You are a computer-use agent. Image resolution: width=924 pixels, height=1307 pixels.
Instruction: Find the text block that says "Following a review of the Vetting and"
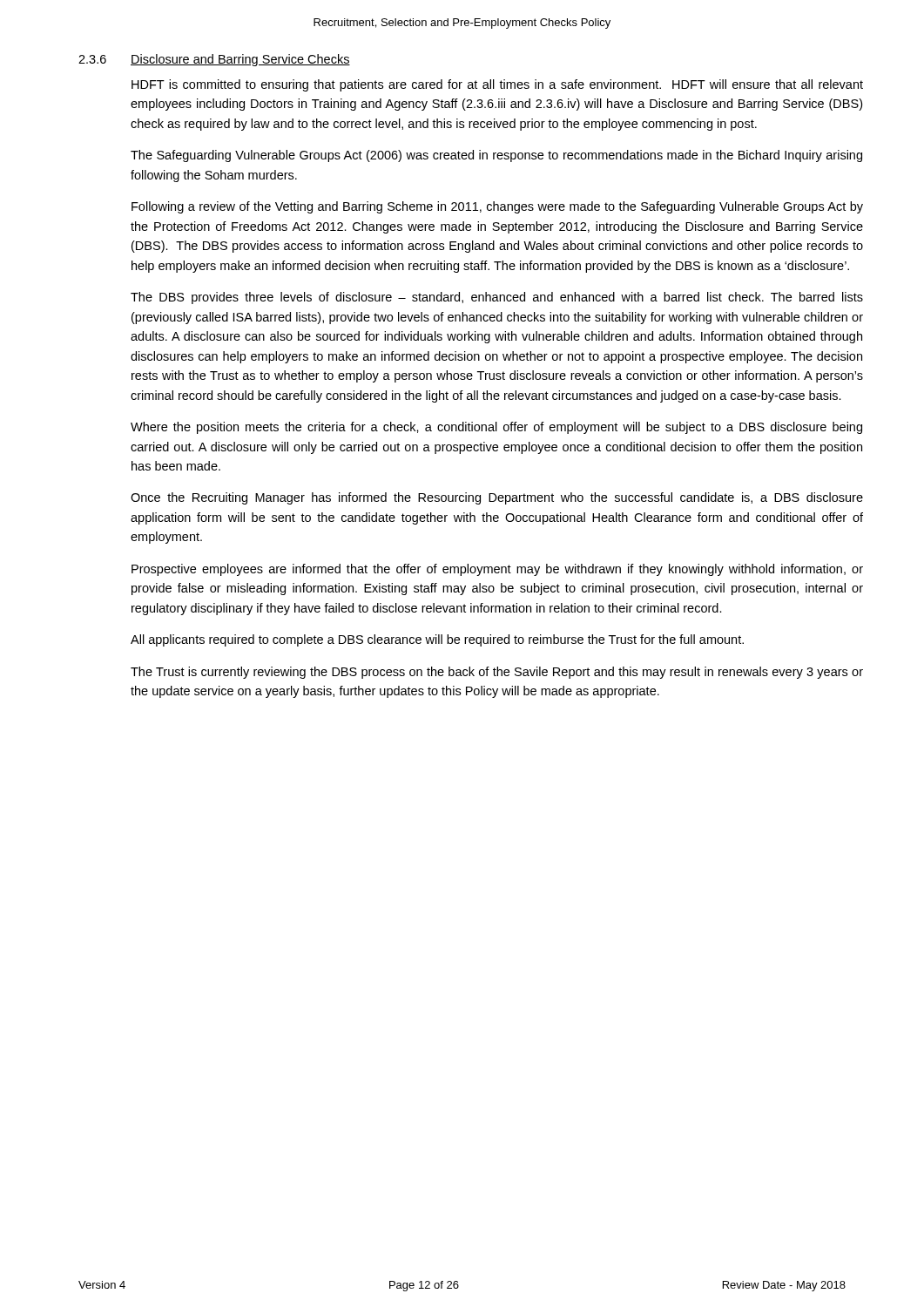[497, 236]
